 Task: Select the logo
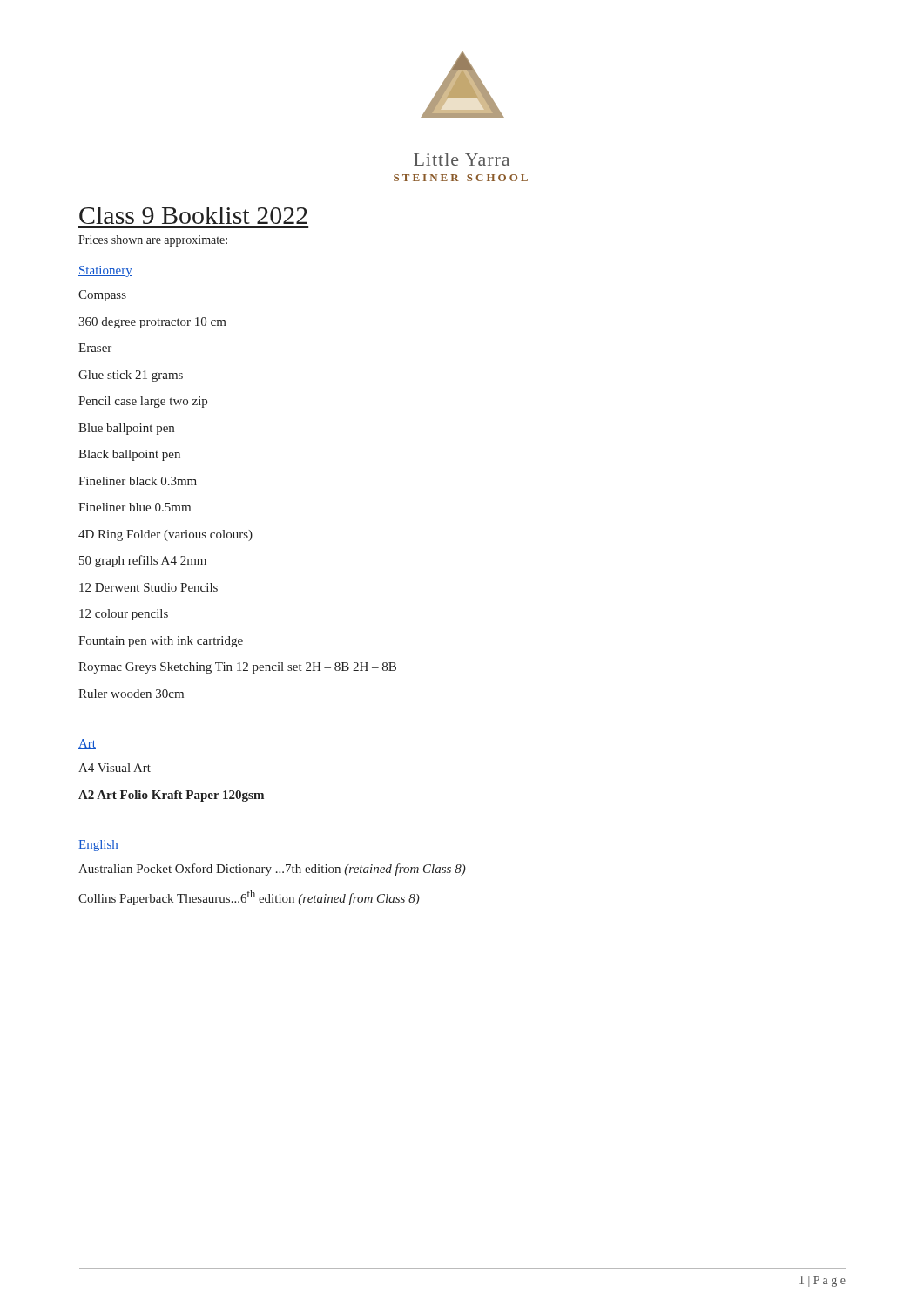[x=462, y=114]
